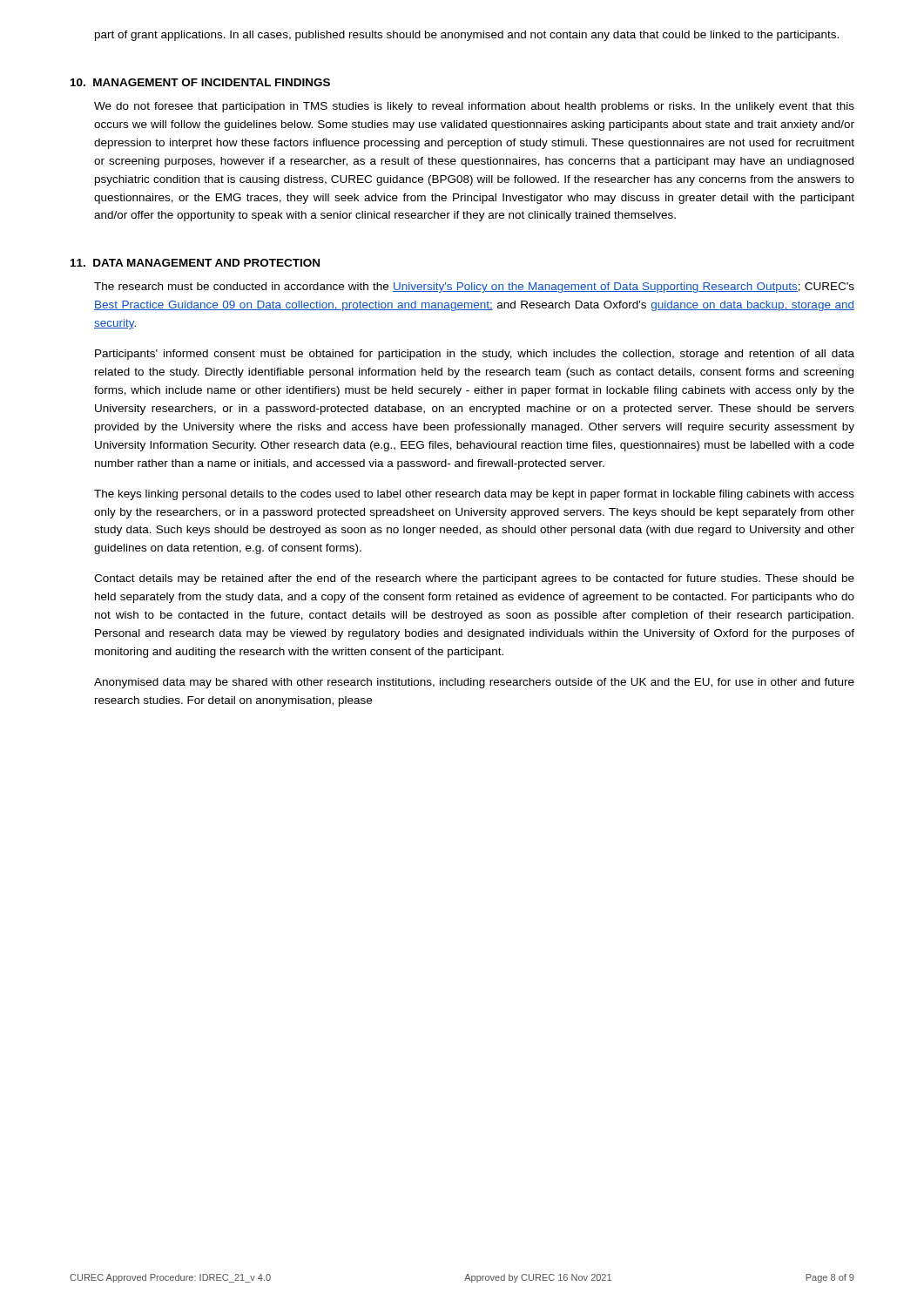924x1307 pixels.
Task: Select the text block starting "Anonymised data may be"
Action: tap(474, 691)
